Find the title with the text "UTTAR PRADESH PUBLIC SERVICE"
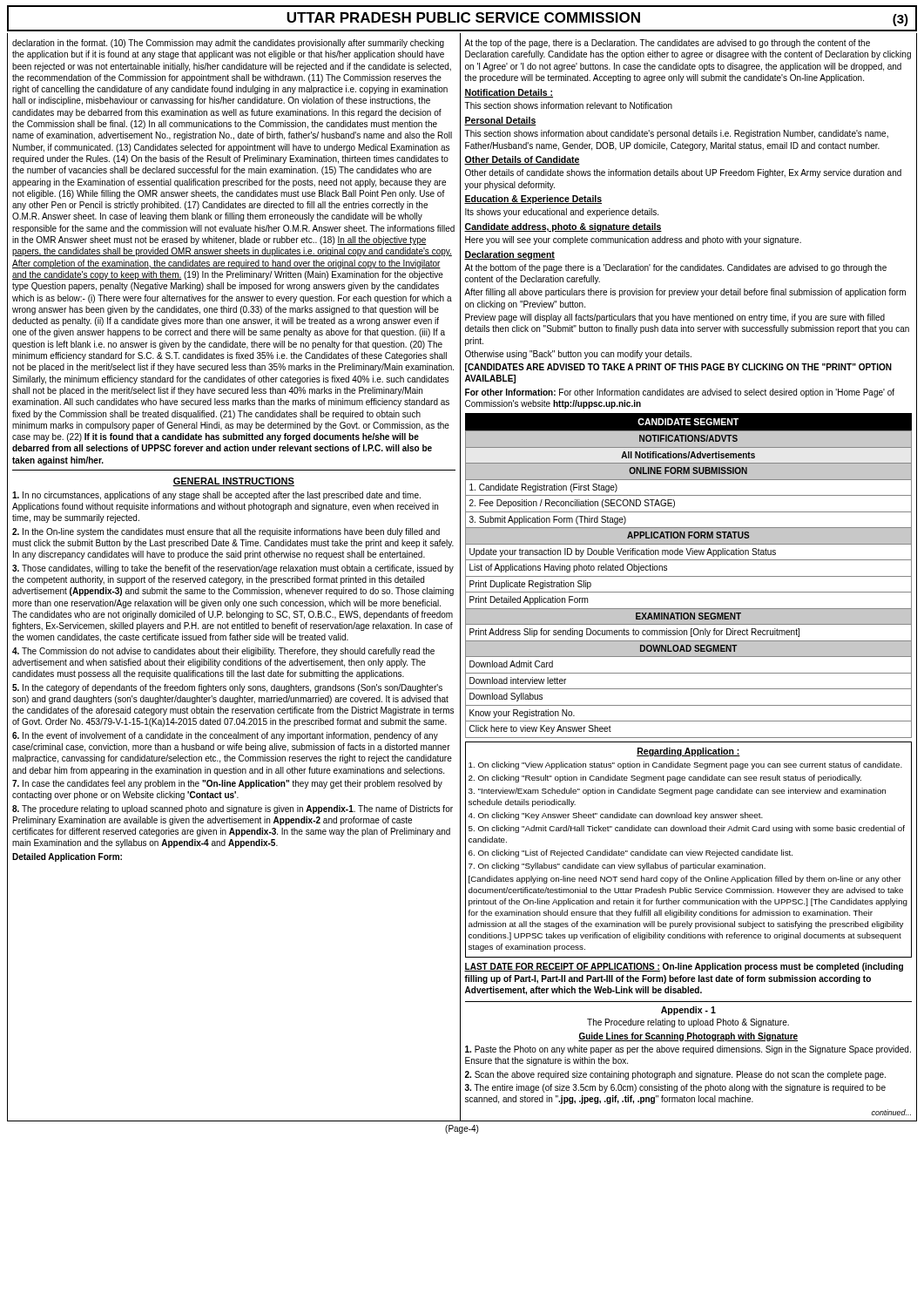Viewport: 924px width, 1307px height. pos(475,18)
